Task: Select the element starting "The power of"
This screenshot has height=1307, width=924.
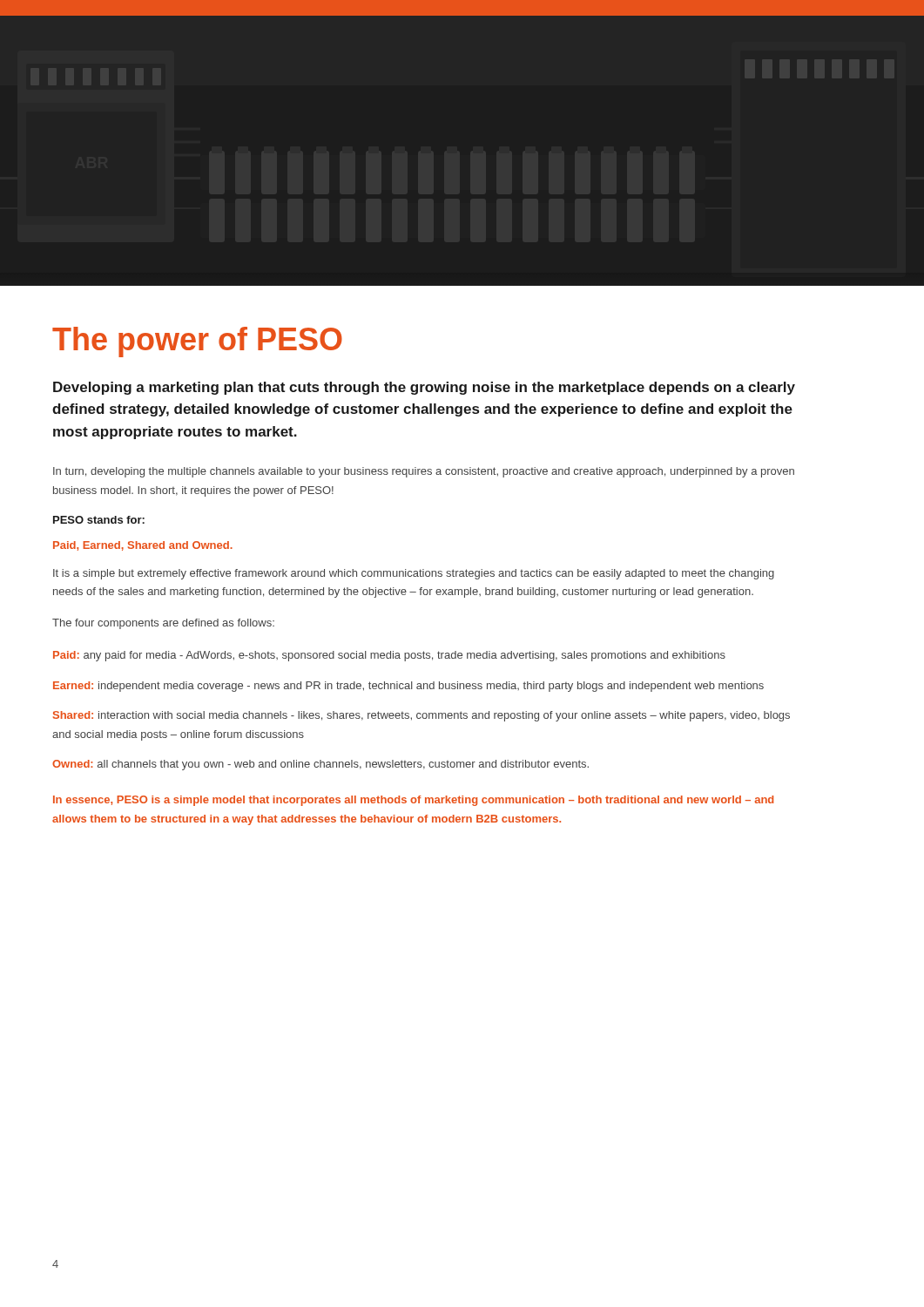Action: [x=198, y=340]
